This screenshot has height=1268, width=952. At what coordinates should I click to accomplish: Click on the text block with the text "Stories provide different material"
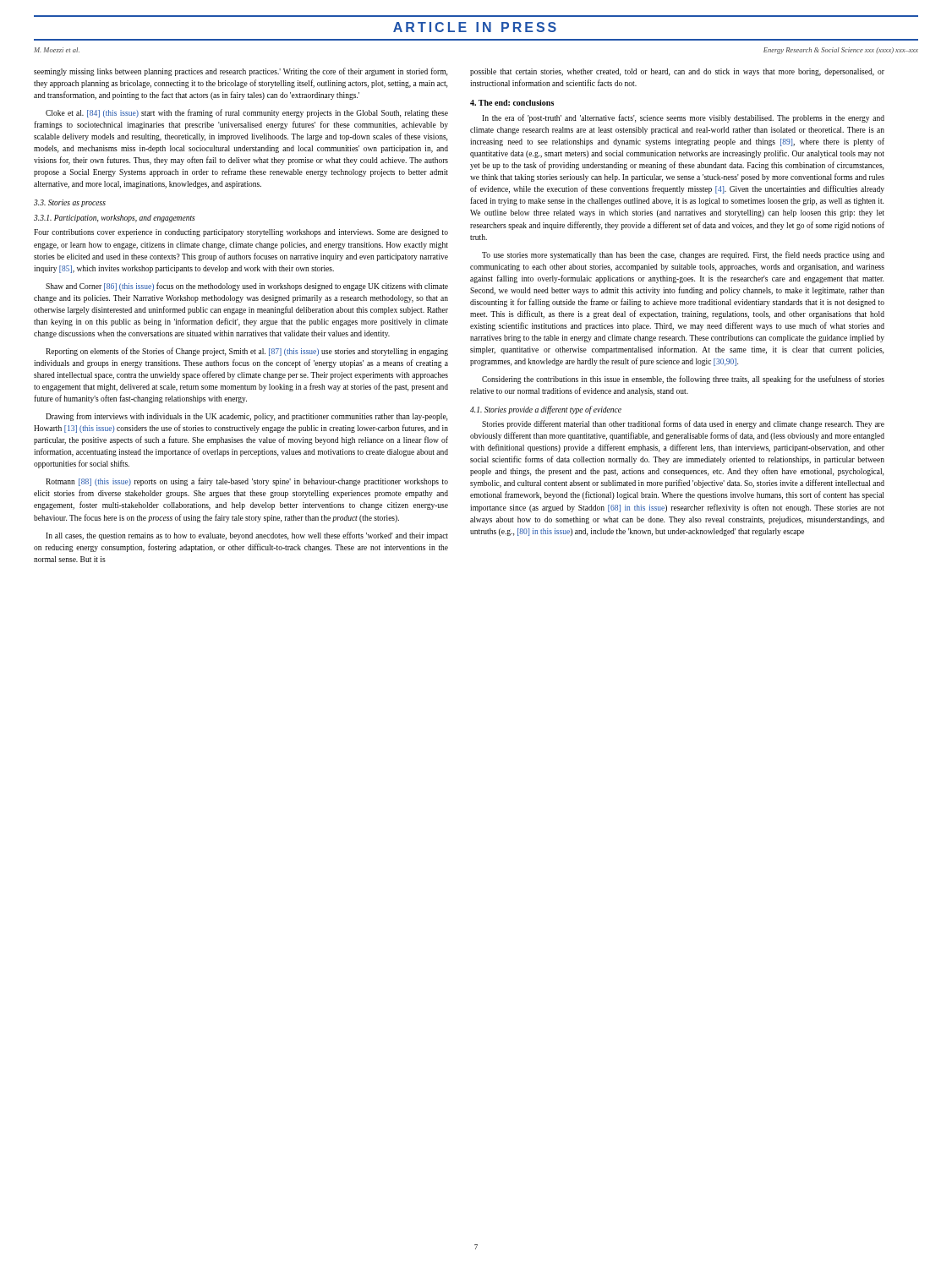point(677,478)
